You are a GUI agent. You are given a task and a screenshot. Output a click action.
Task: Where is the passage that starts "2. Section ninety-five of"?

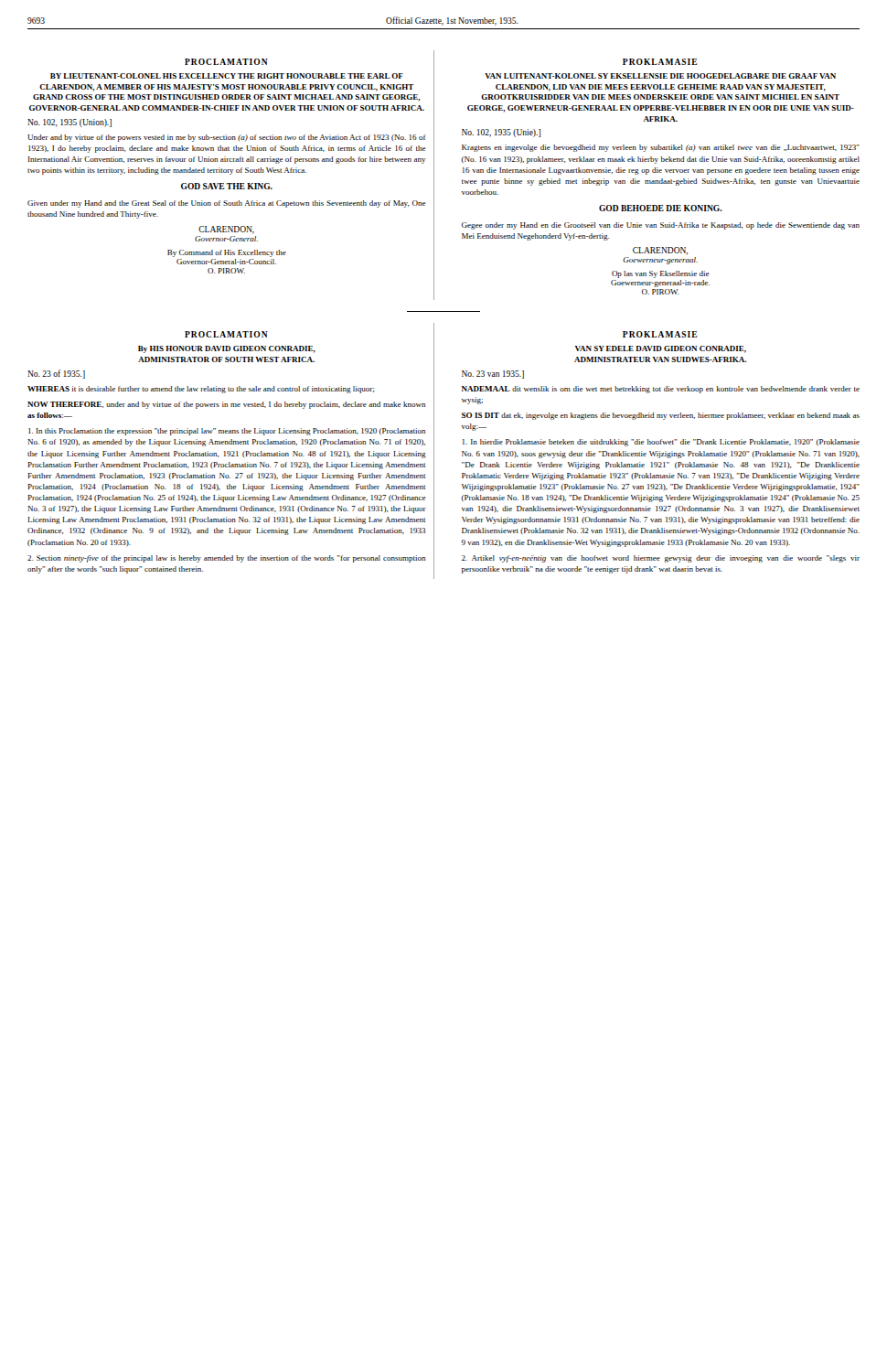(227, 563)
